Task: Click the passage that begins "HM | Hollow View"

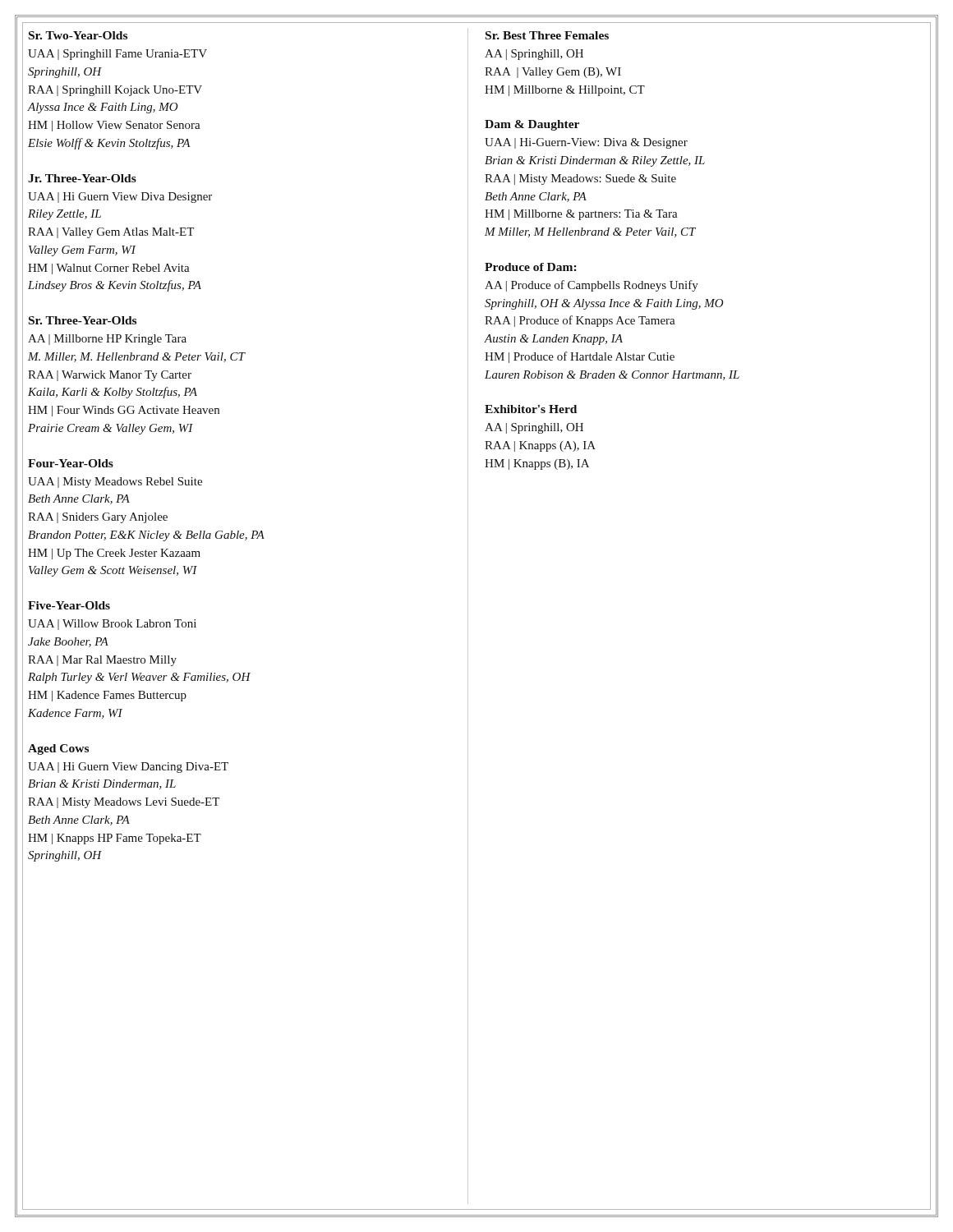Action: (114, 126)
